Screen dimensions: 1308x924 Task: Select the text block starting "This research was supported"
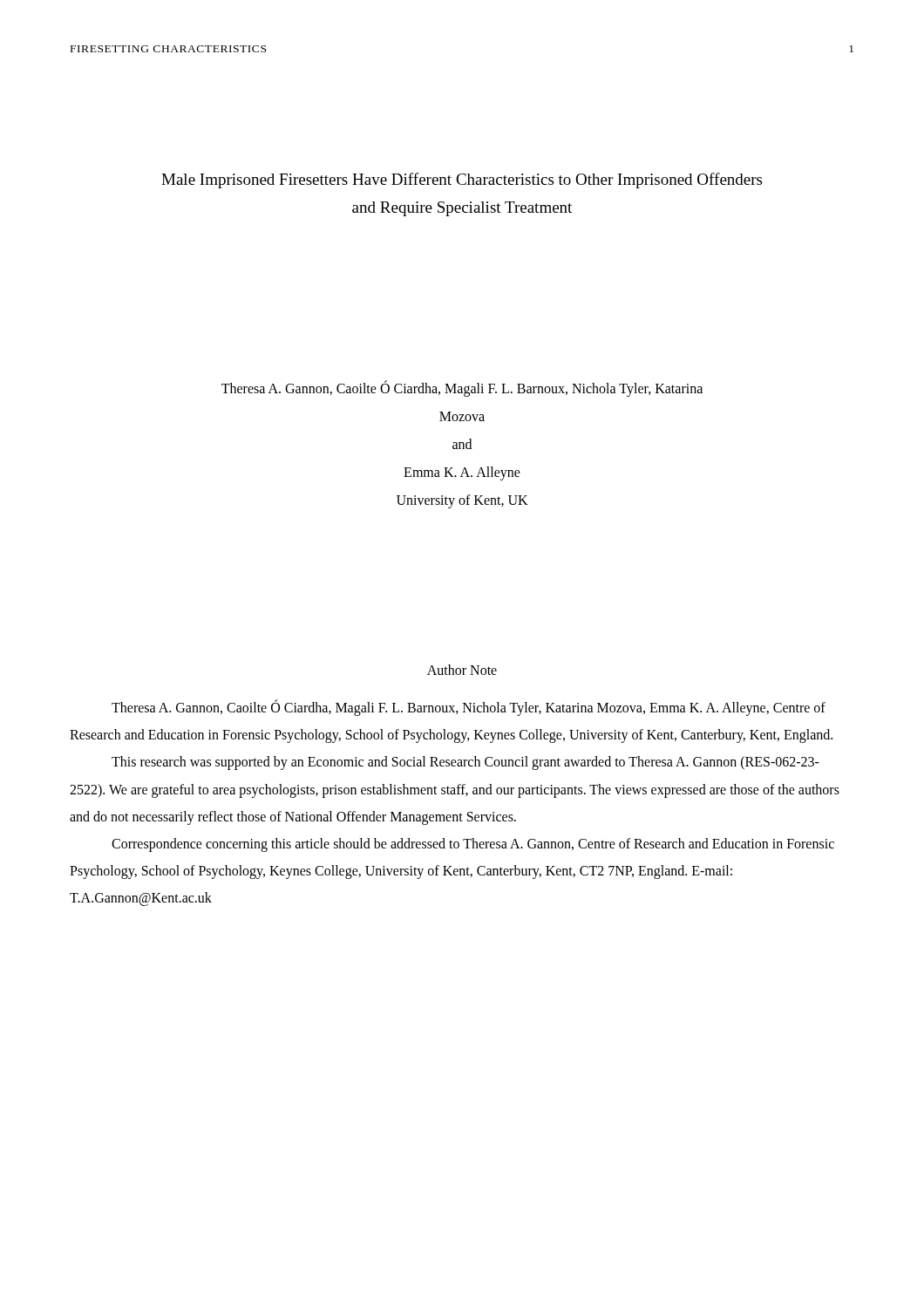462,789
